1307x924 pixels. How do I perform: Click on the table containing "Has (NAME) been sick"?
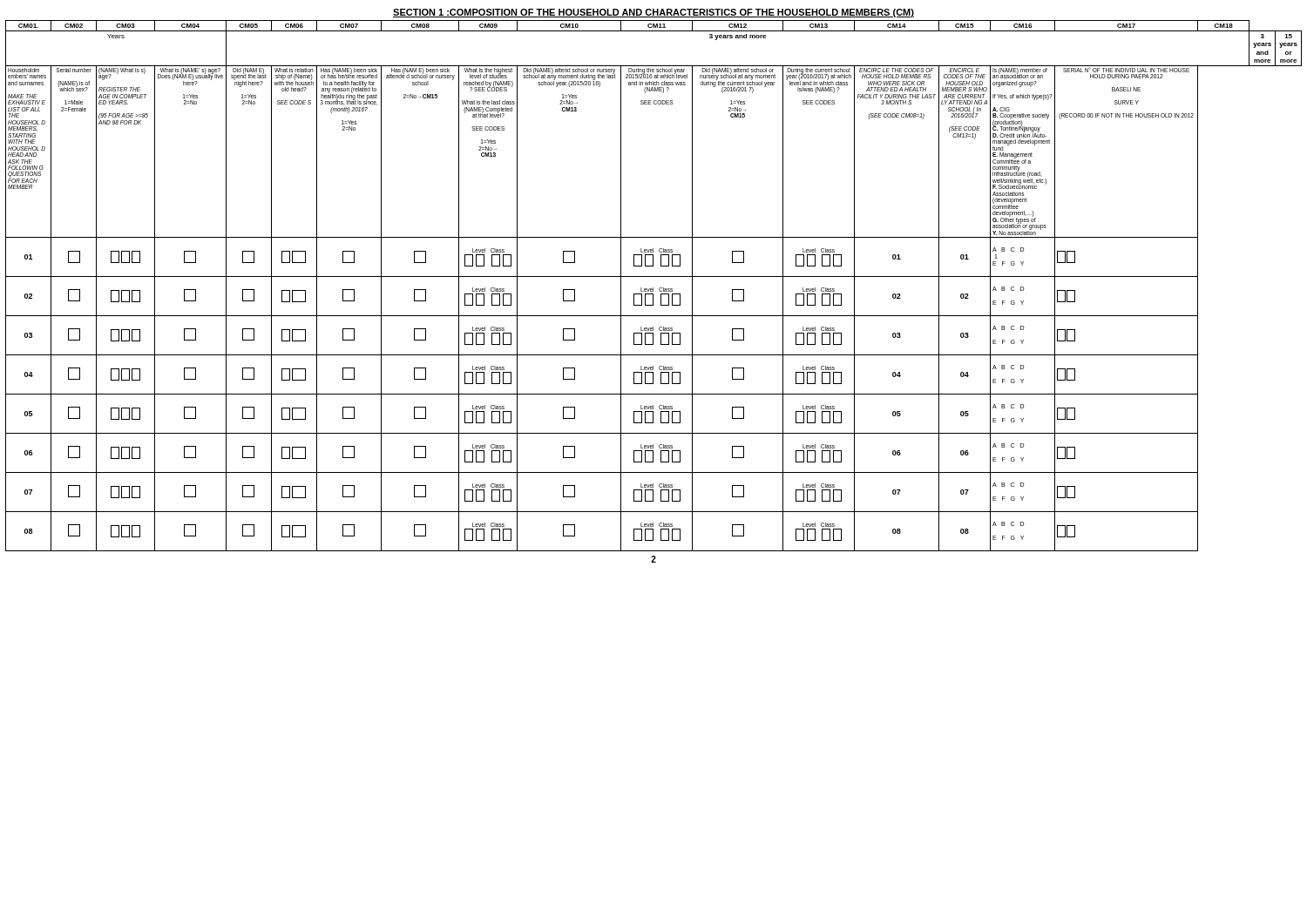[x=654, y=286]
